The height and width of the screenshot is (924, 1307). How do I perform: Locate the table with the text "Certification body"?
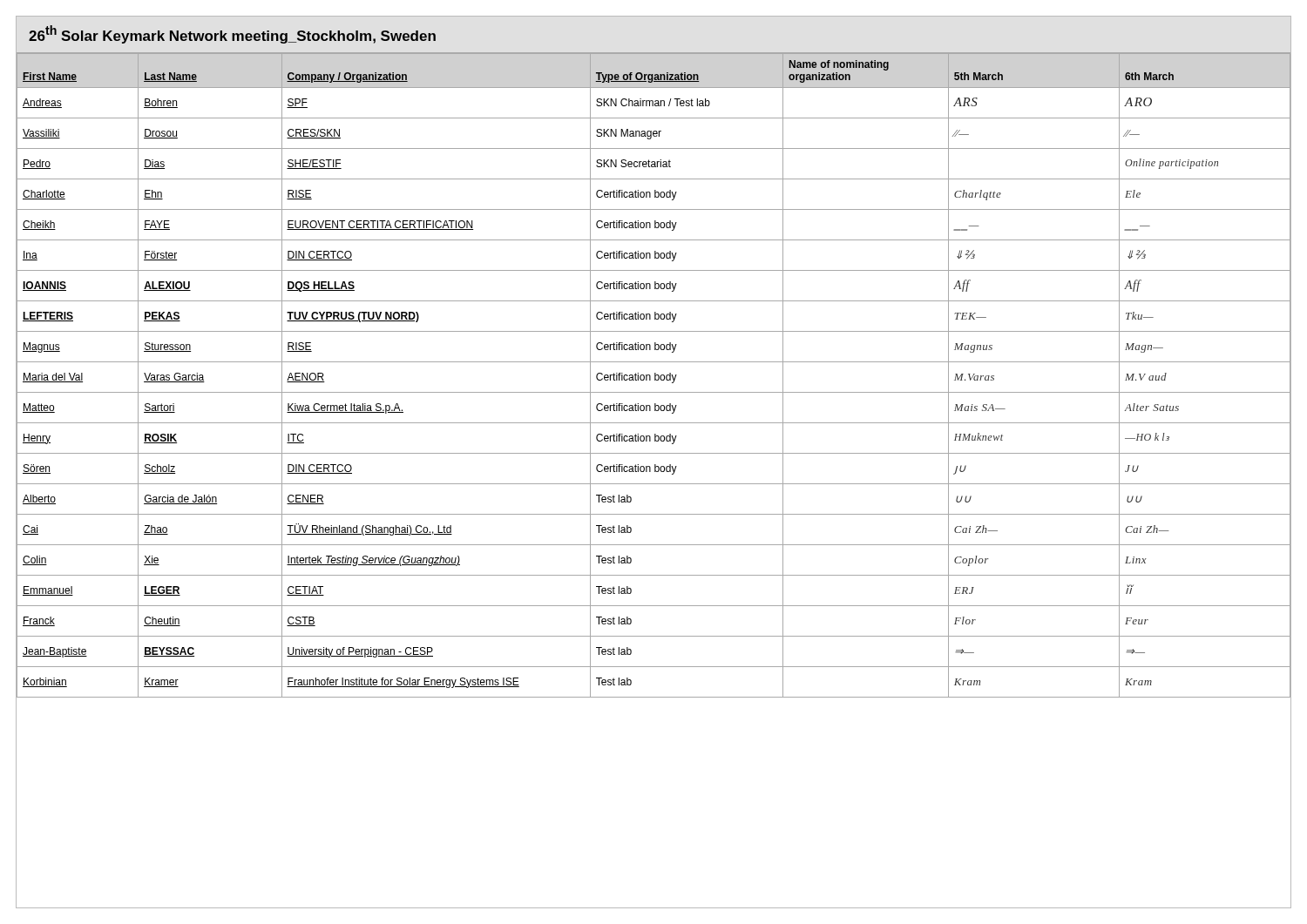(x=654, y=375)
